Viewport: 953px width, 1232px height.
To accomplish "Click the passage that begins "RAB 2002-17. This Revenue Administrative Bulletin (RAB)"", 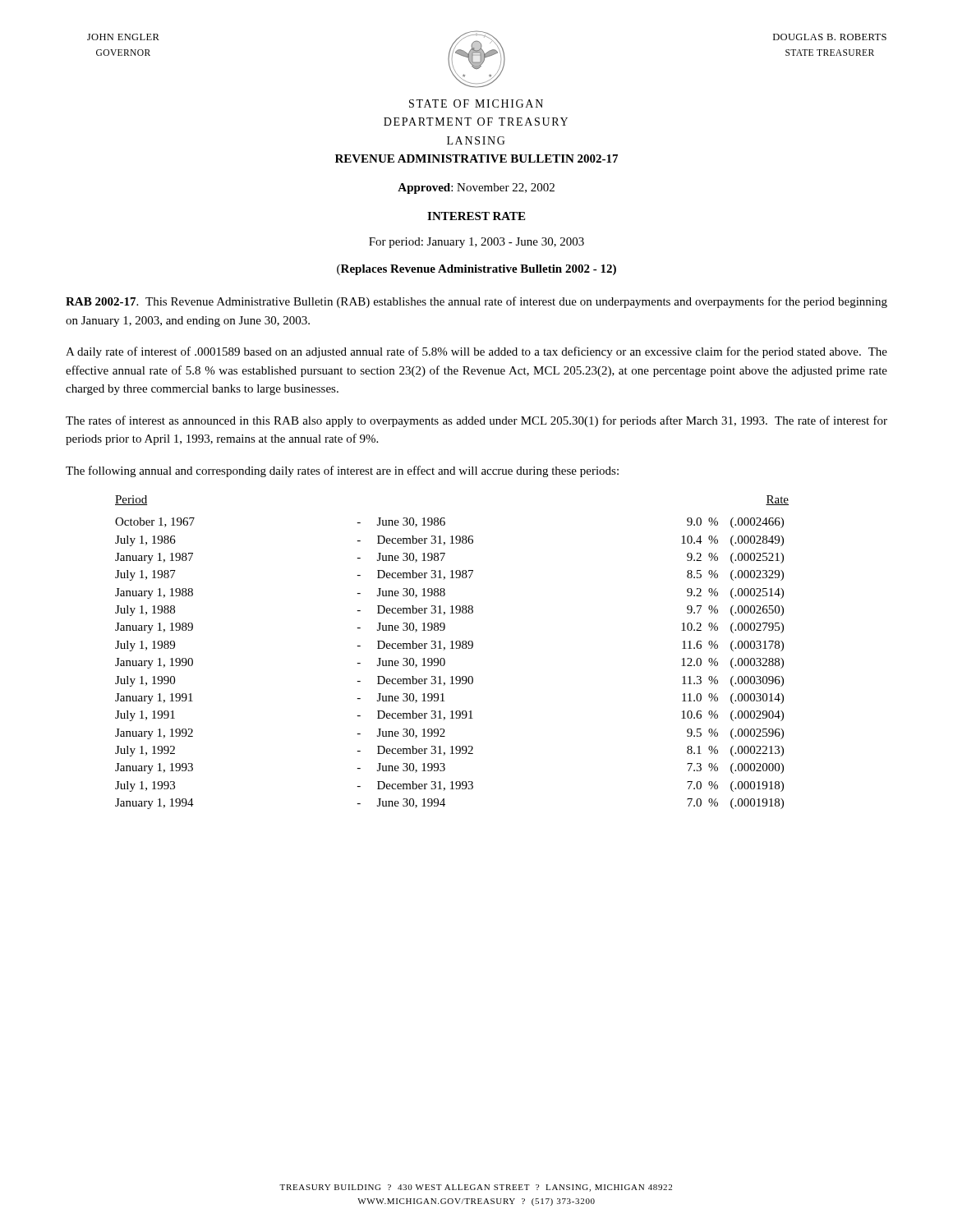I will point(476,311).
